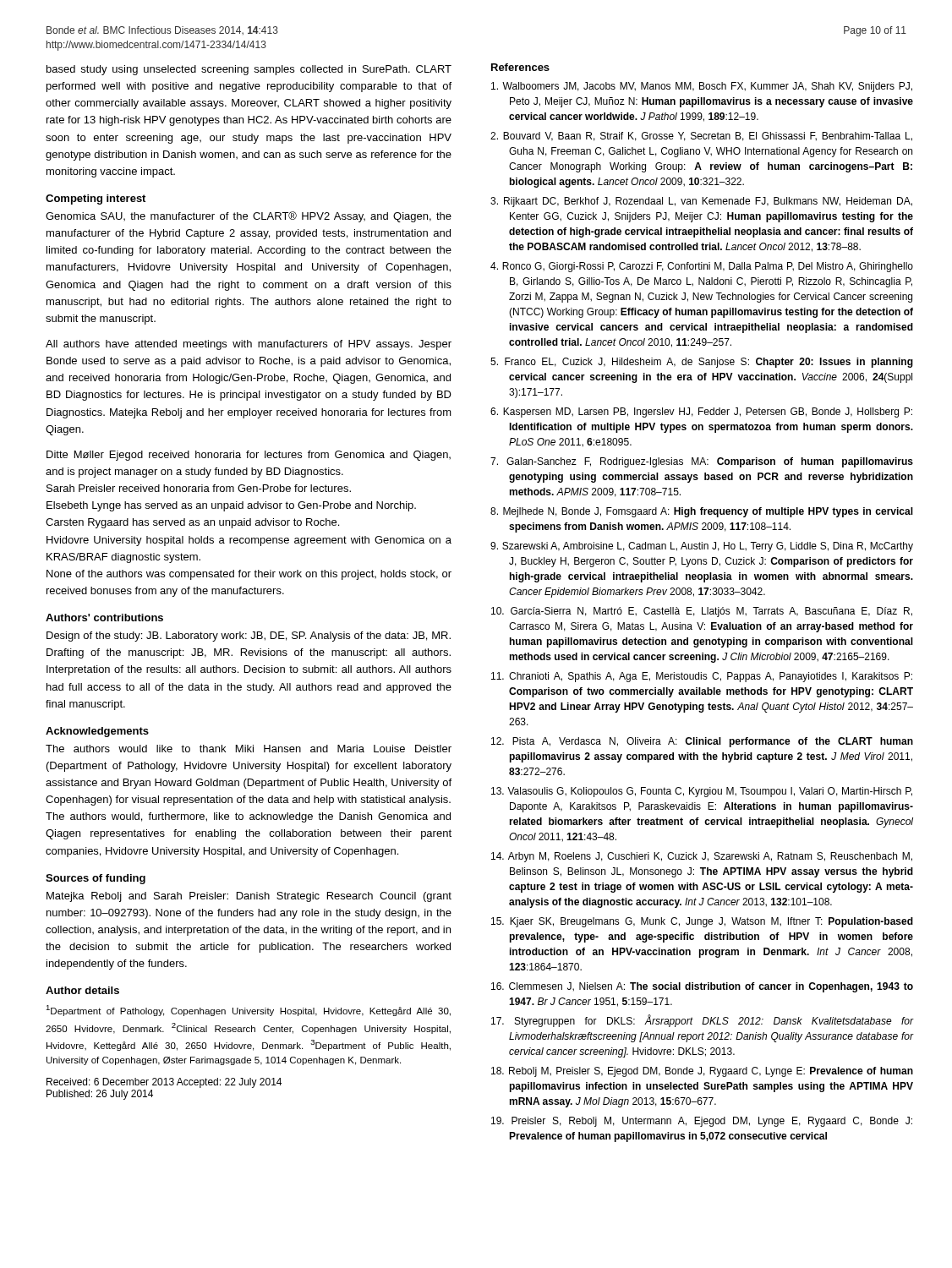Image resolution: width=952 pixels, height=1268 pixels.
Task: Click on the text block that says "Genomica SAU, the manufacturer of"
Action: click(249, 267)
